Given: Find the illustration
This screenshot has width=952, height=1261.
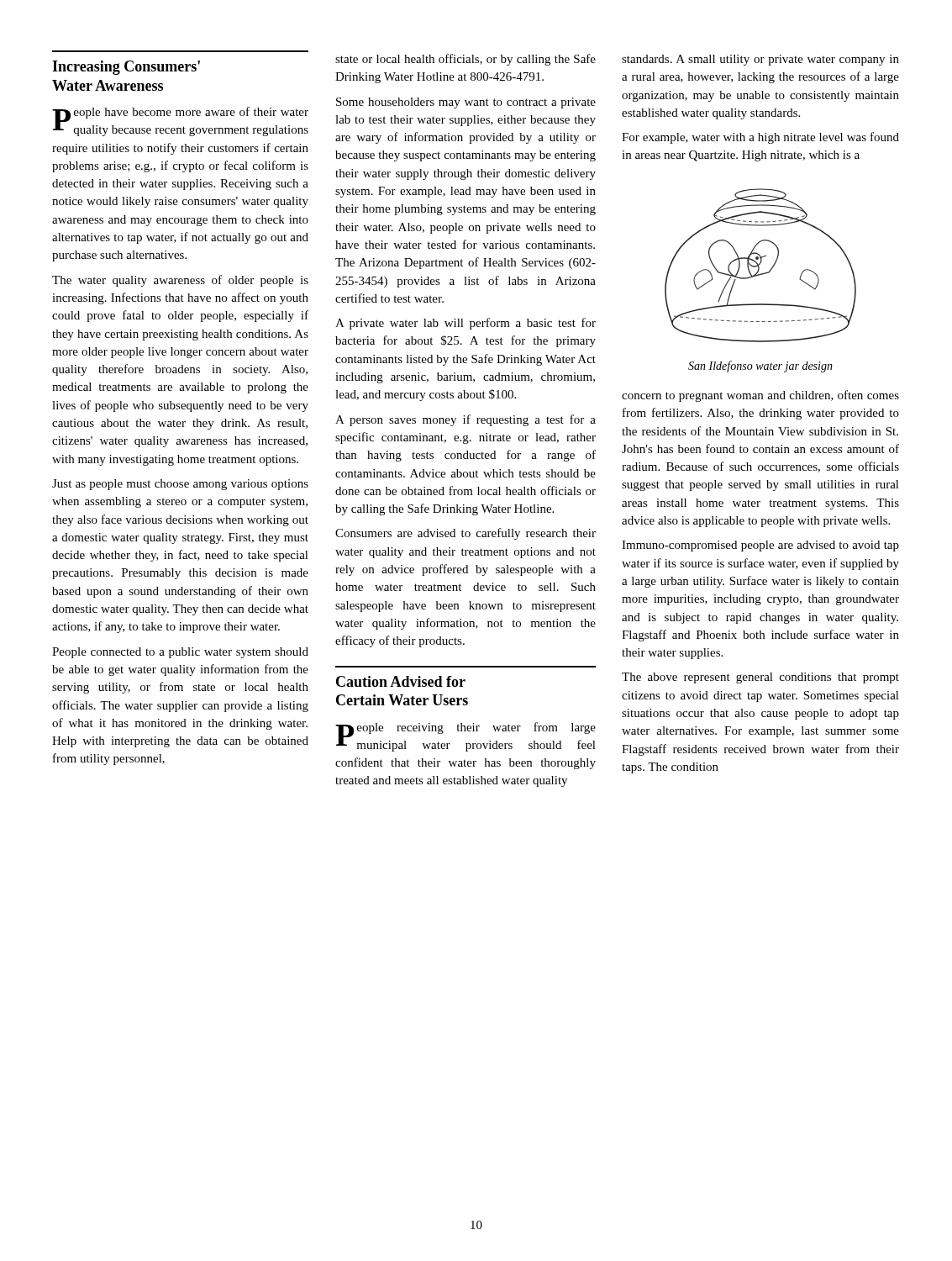Looking at the screenshot, I should coord(760,266).
